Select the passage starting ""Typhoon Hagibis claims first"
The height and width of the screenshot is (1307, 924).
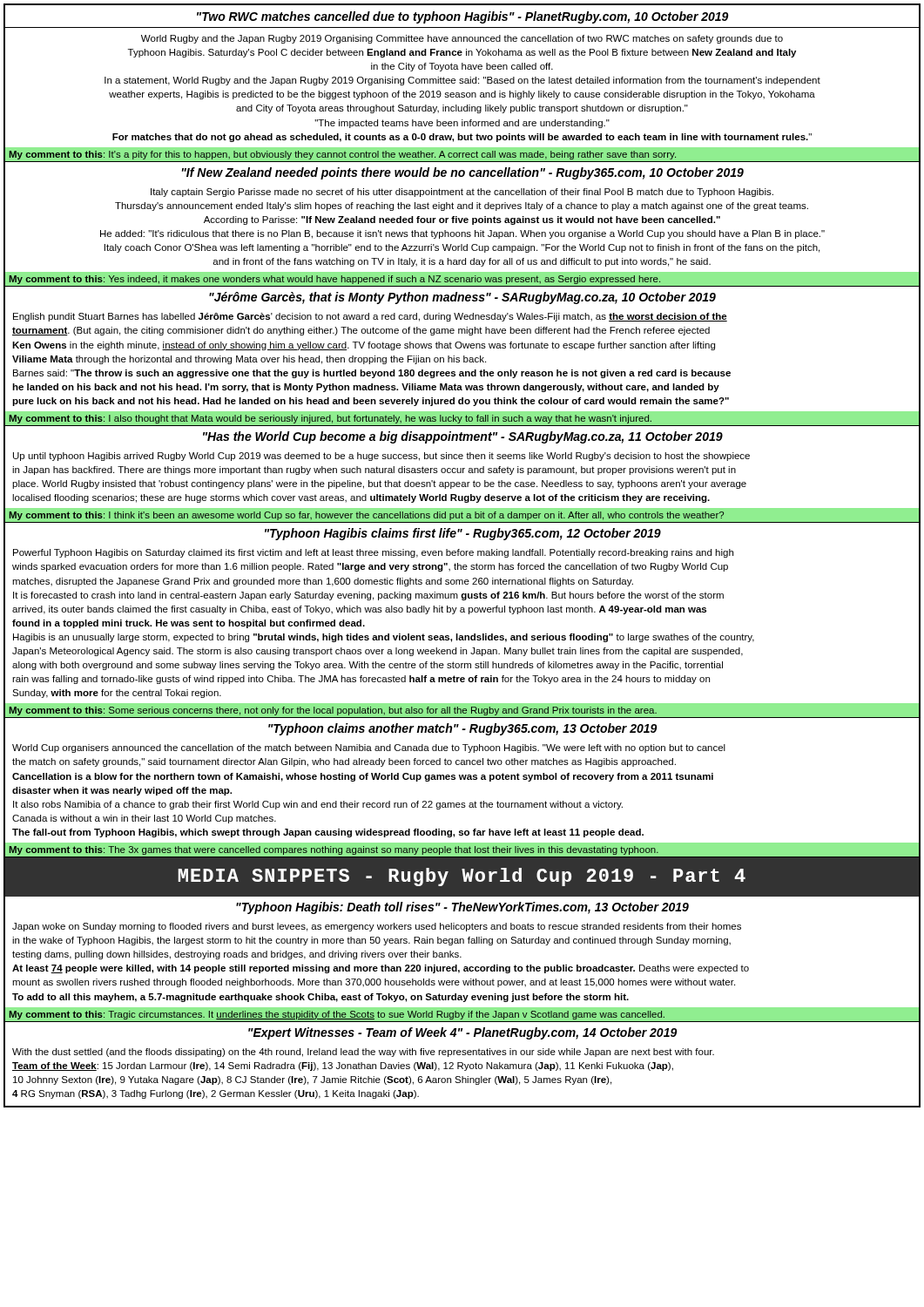(462, 534)
